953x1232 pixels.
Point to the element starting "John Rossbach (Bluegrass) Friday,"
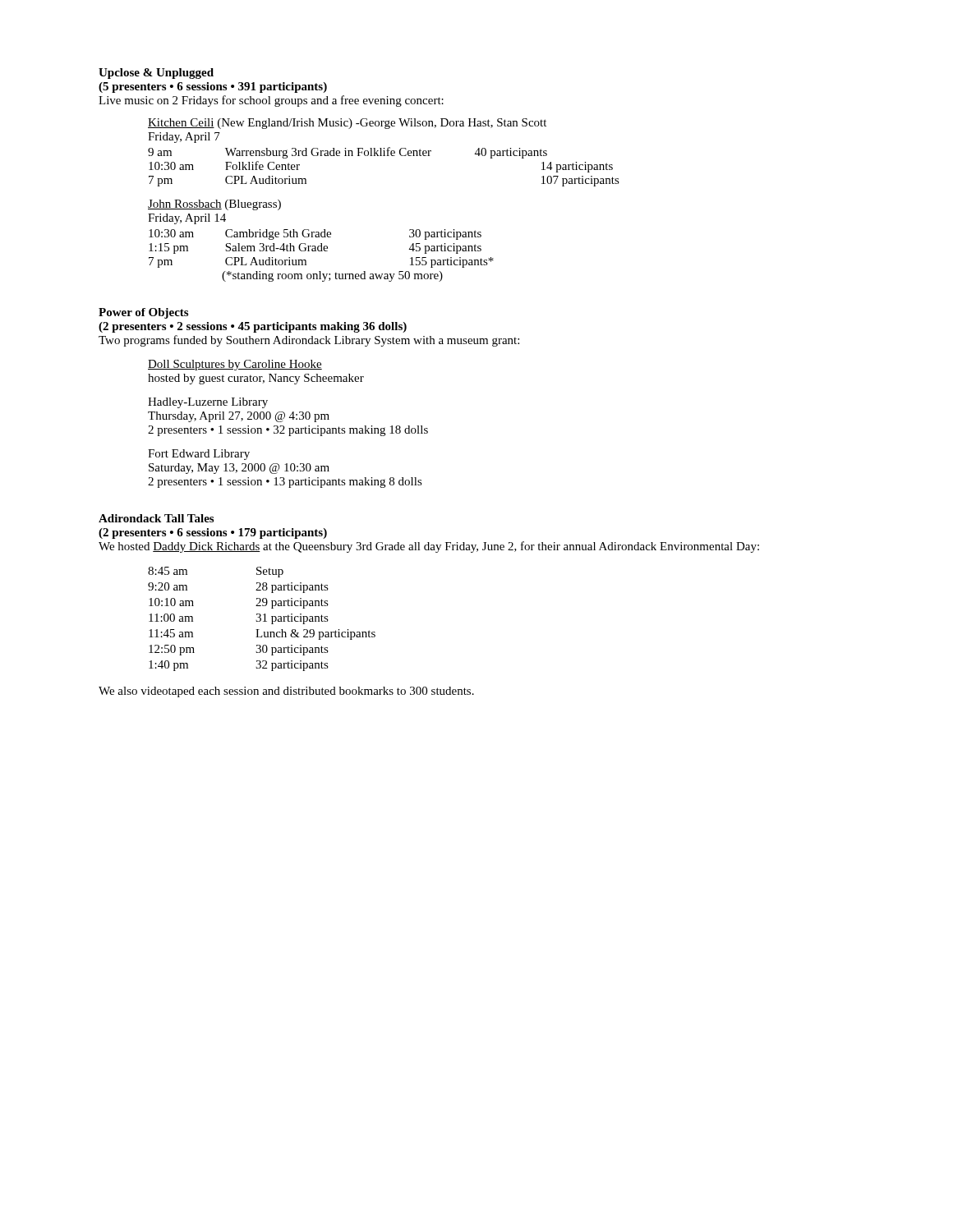pos(214,205)
